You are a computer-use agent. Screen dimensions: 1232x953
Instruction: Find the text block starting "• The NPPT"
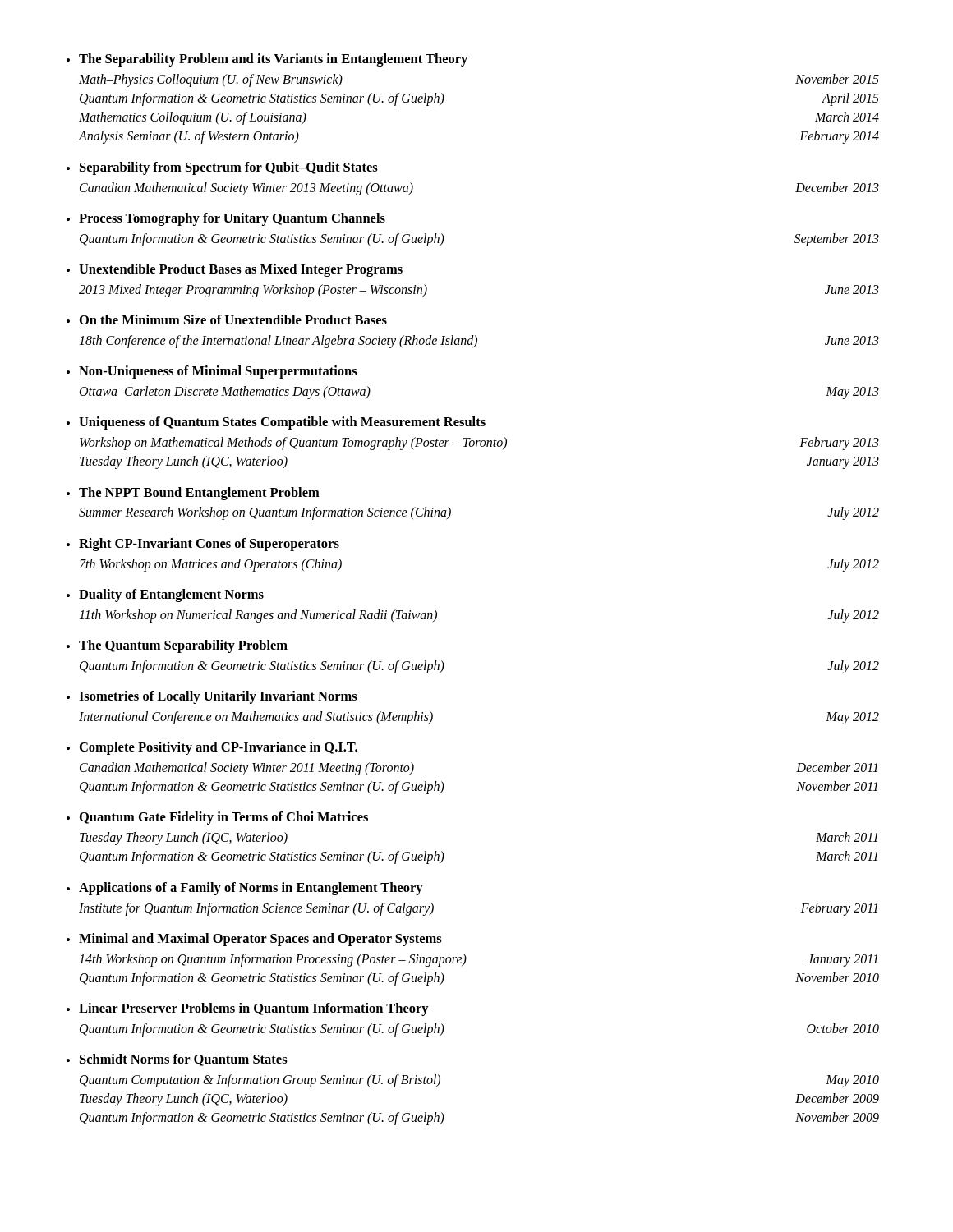pyautogui.click(x=193, y=494)
